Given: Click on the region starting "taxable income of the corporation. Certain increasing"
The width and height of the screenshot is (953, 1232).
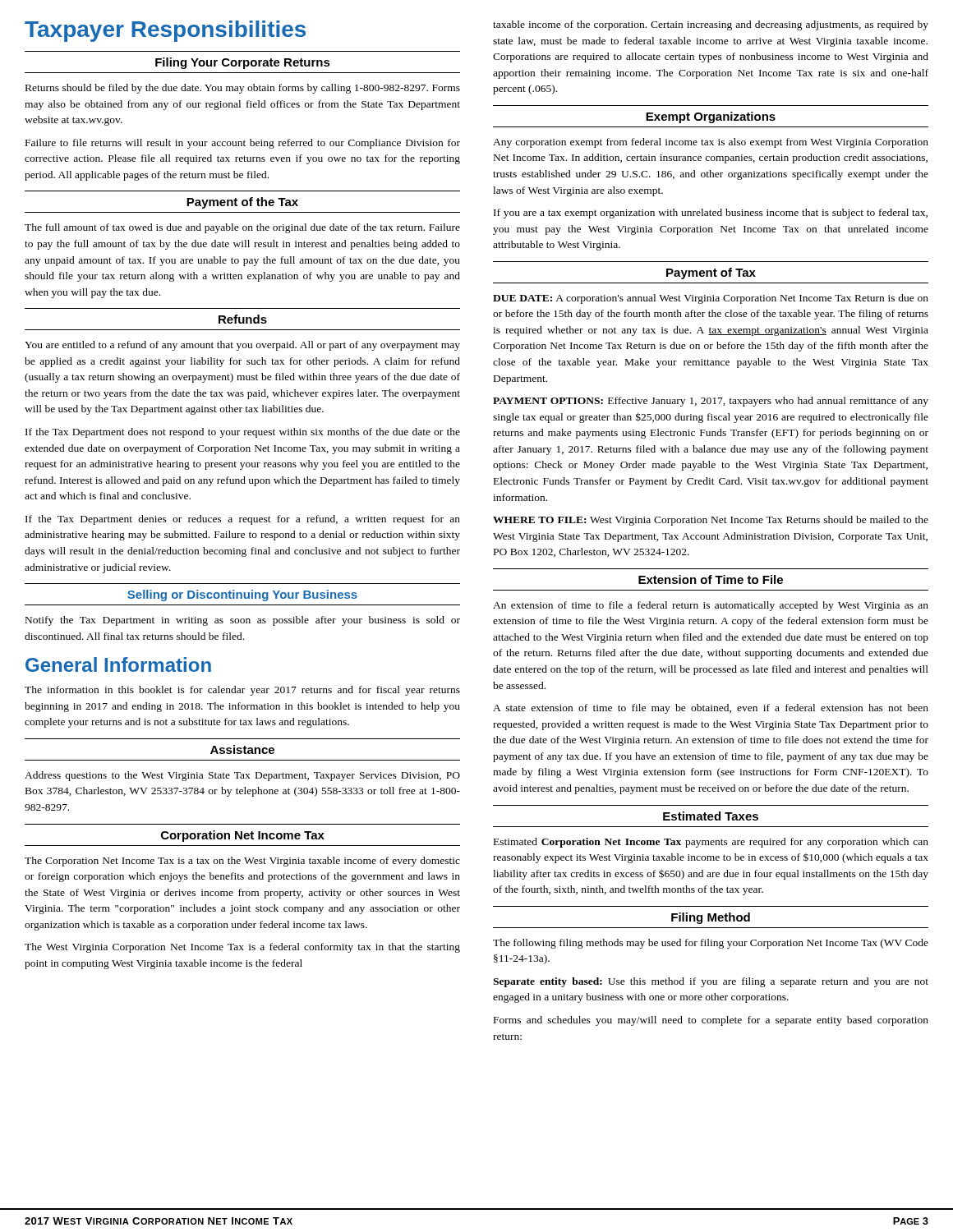Looking at the screenshot, I should pos(711,57).
